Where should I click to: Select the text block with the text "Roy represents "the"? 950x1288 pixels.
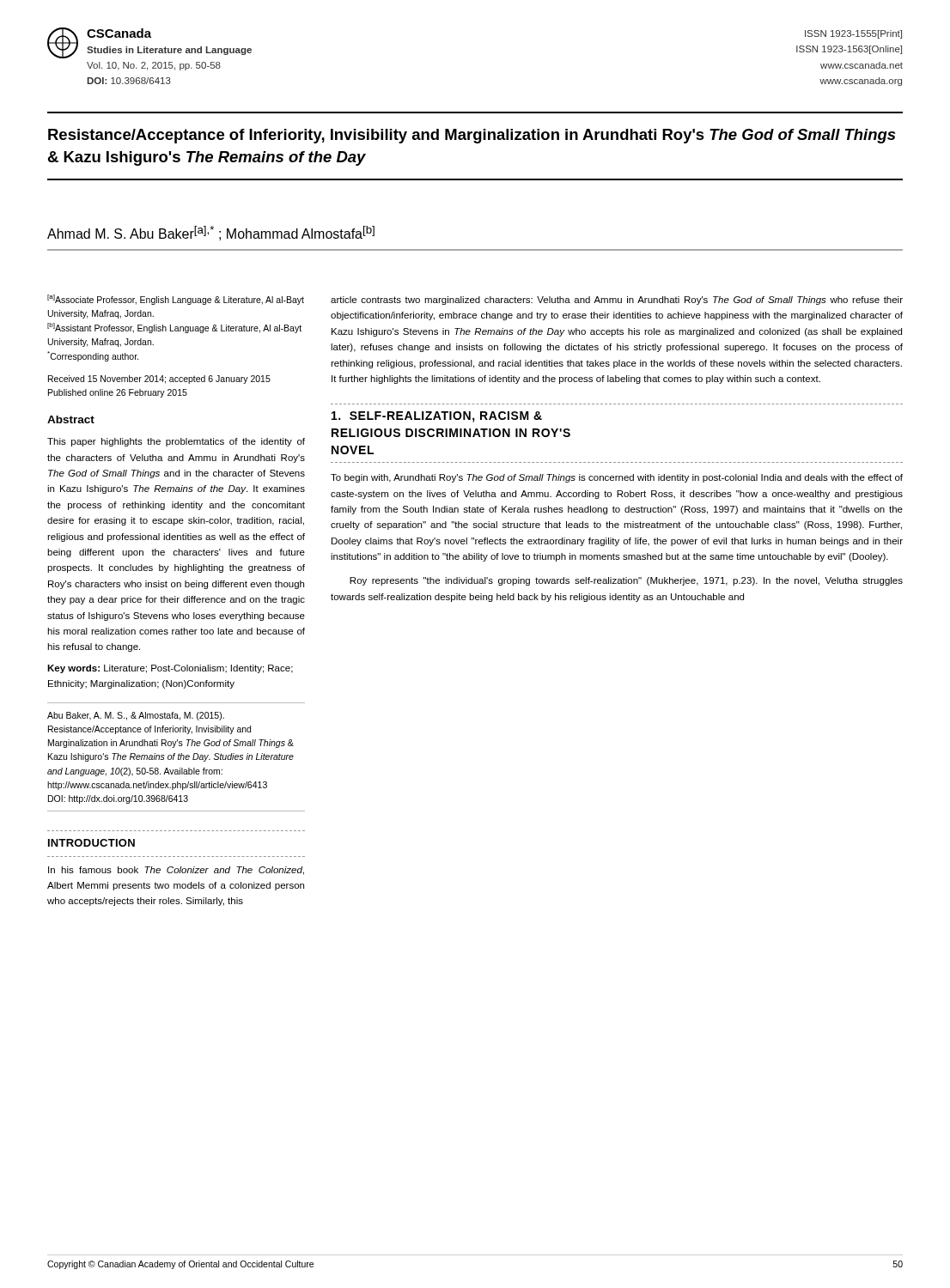[x=617, y=589]
